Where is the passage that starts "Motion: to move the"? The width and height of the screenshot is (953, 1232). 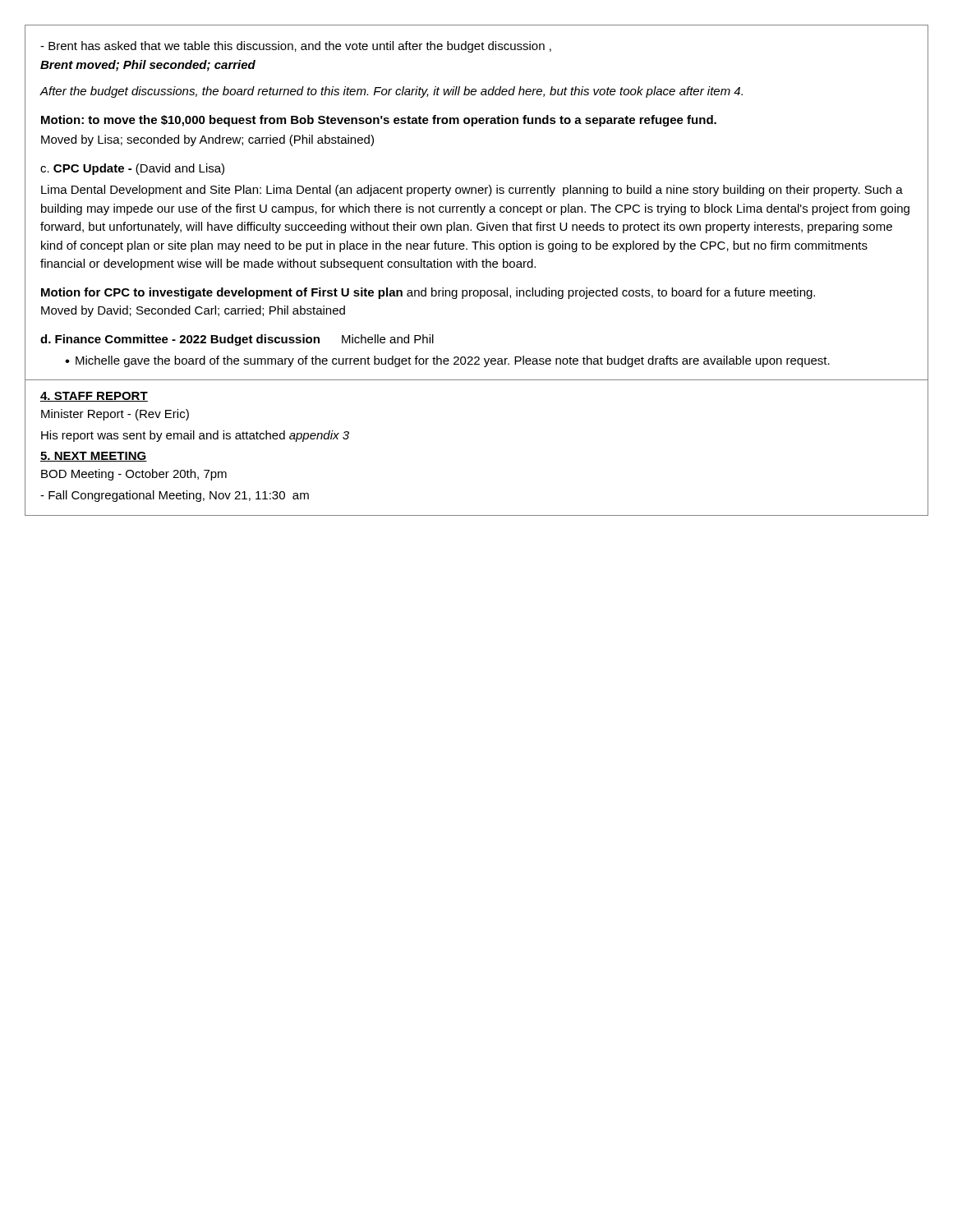[x=476, y=130]
